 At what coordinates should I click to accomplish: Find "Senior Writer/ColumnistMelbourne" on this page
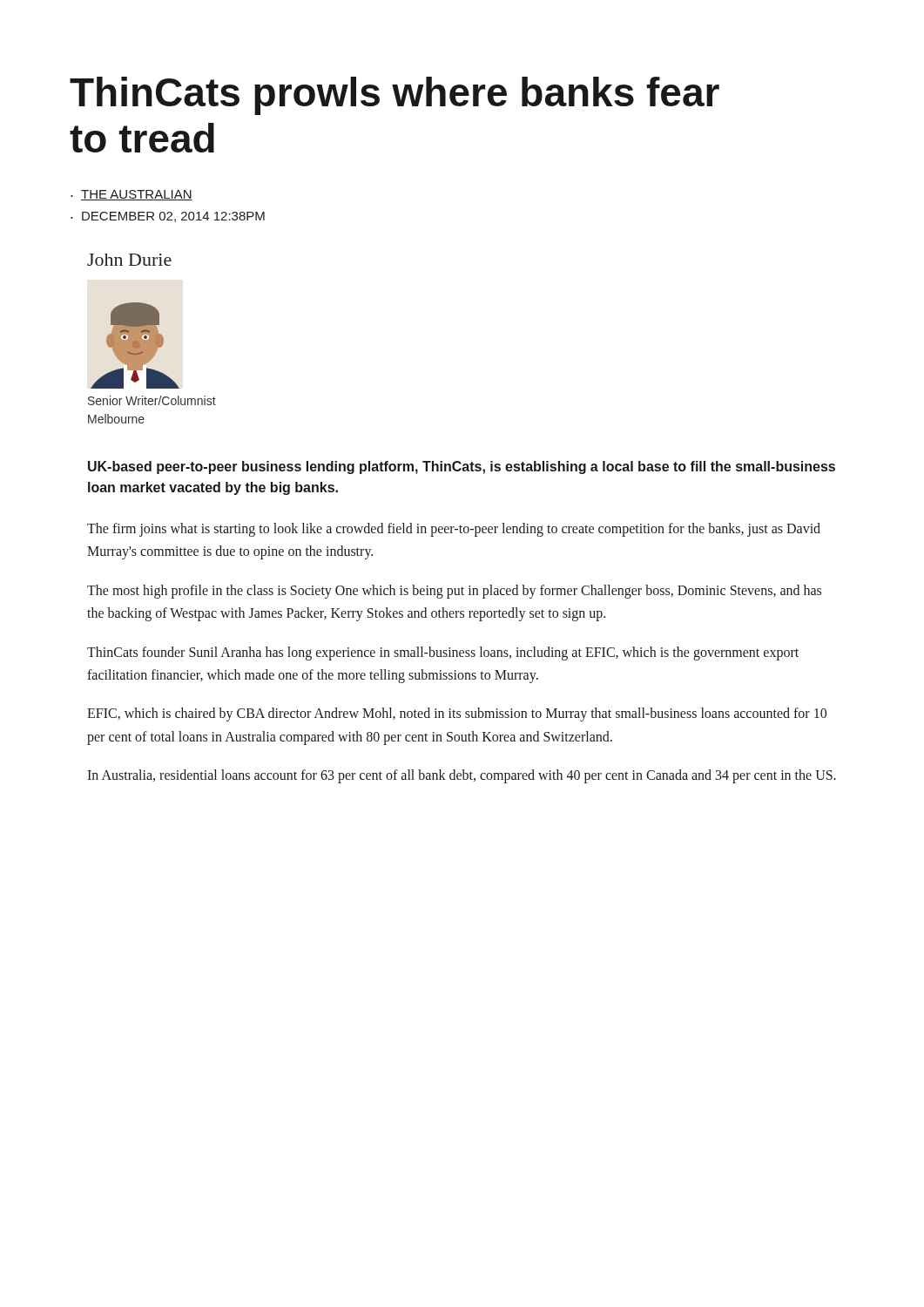[152, 400]
